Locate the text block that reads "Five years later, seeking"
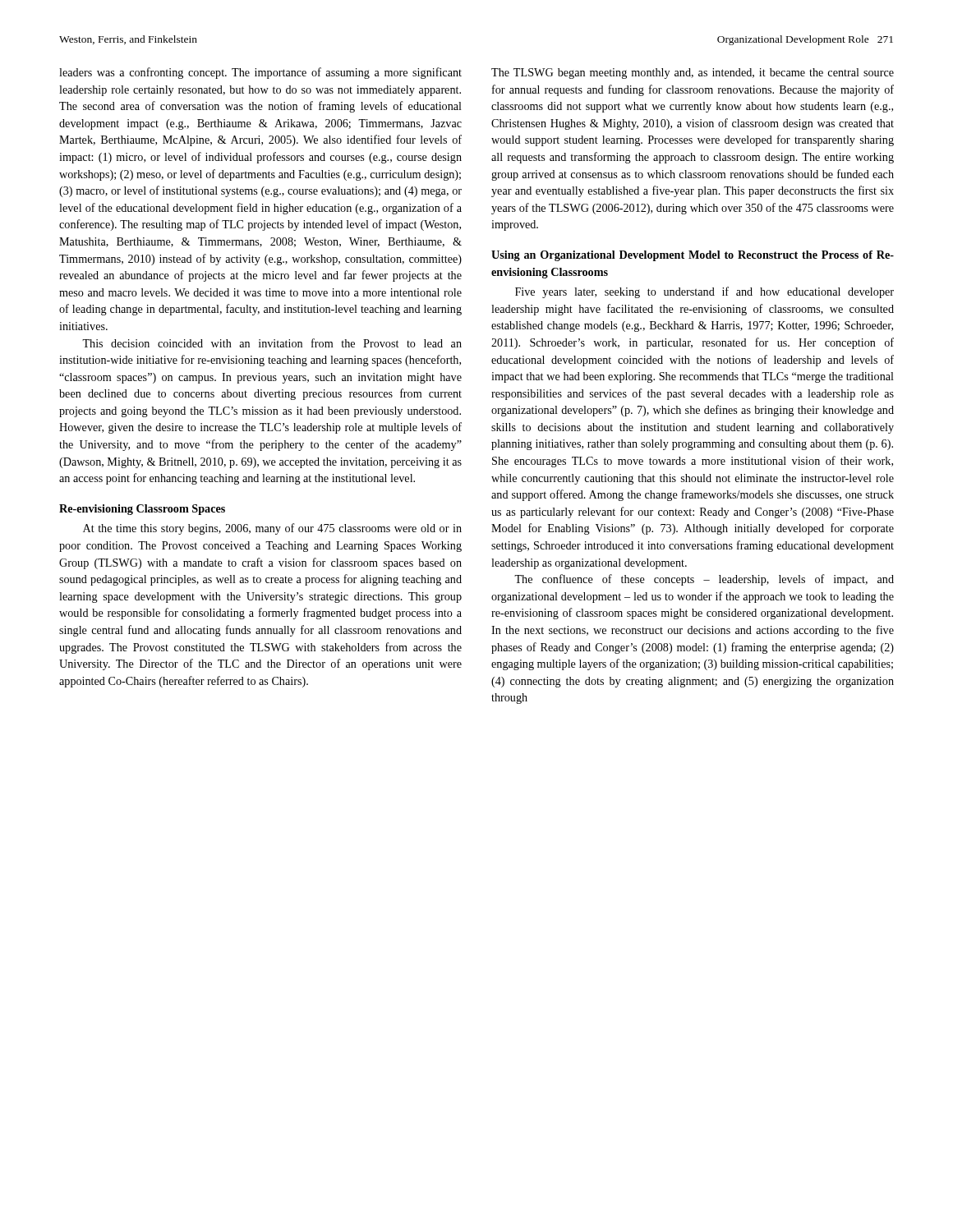The image size is (953, 1232). [x=693, y=427]
